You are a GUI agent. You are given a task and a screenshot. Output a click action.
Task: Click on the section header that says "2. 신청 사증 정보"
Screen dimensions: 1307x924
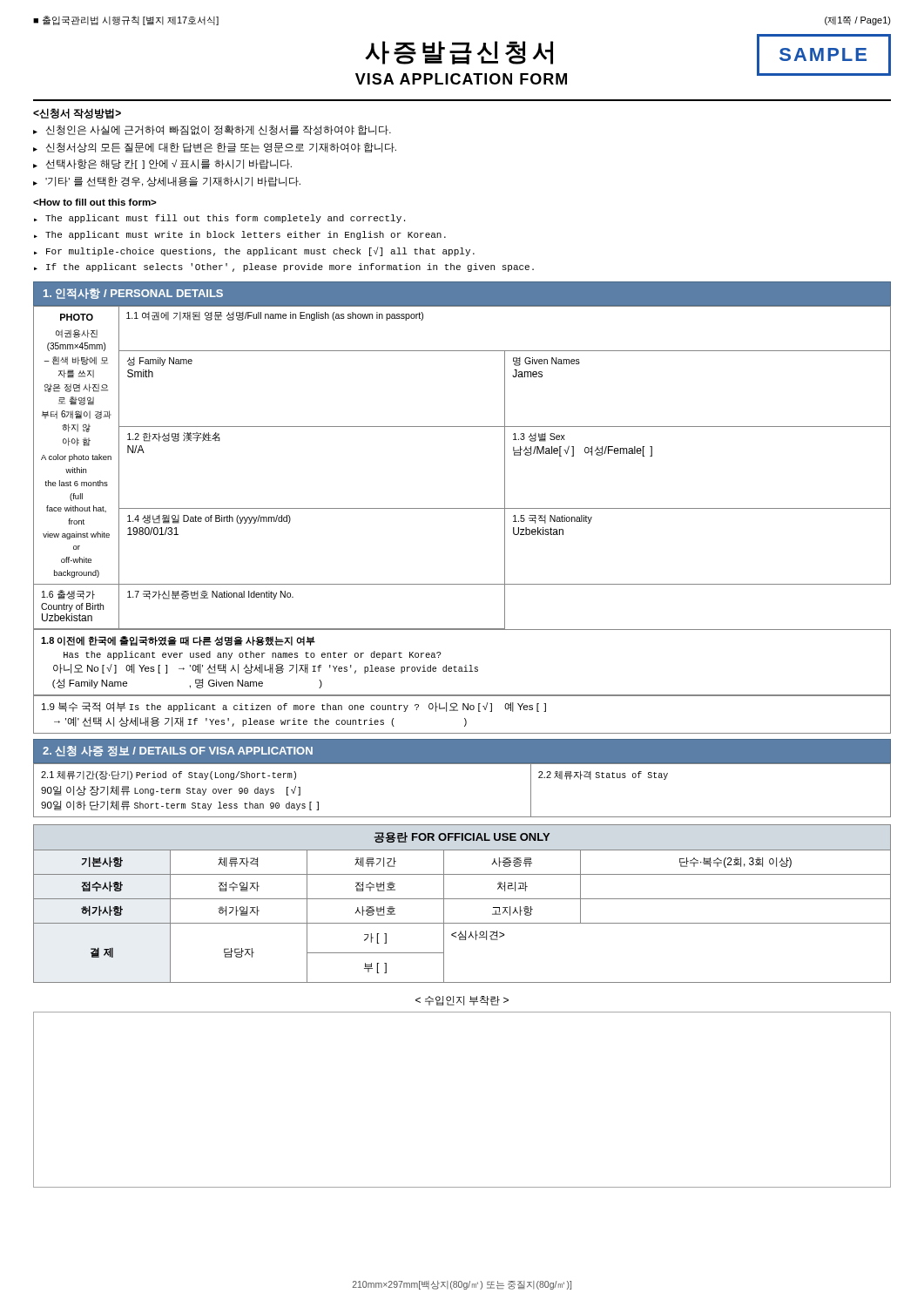[x=178, y=750]
